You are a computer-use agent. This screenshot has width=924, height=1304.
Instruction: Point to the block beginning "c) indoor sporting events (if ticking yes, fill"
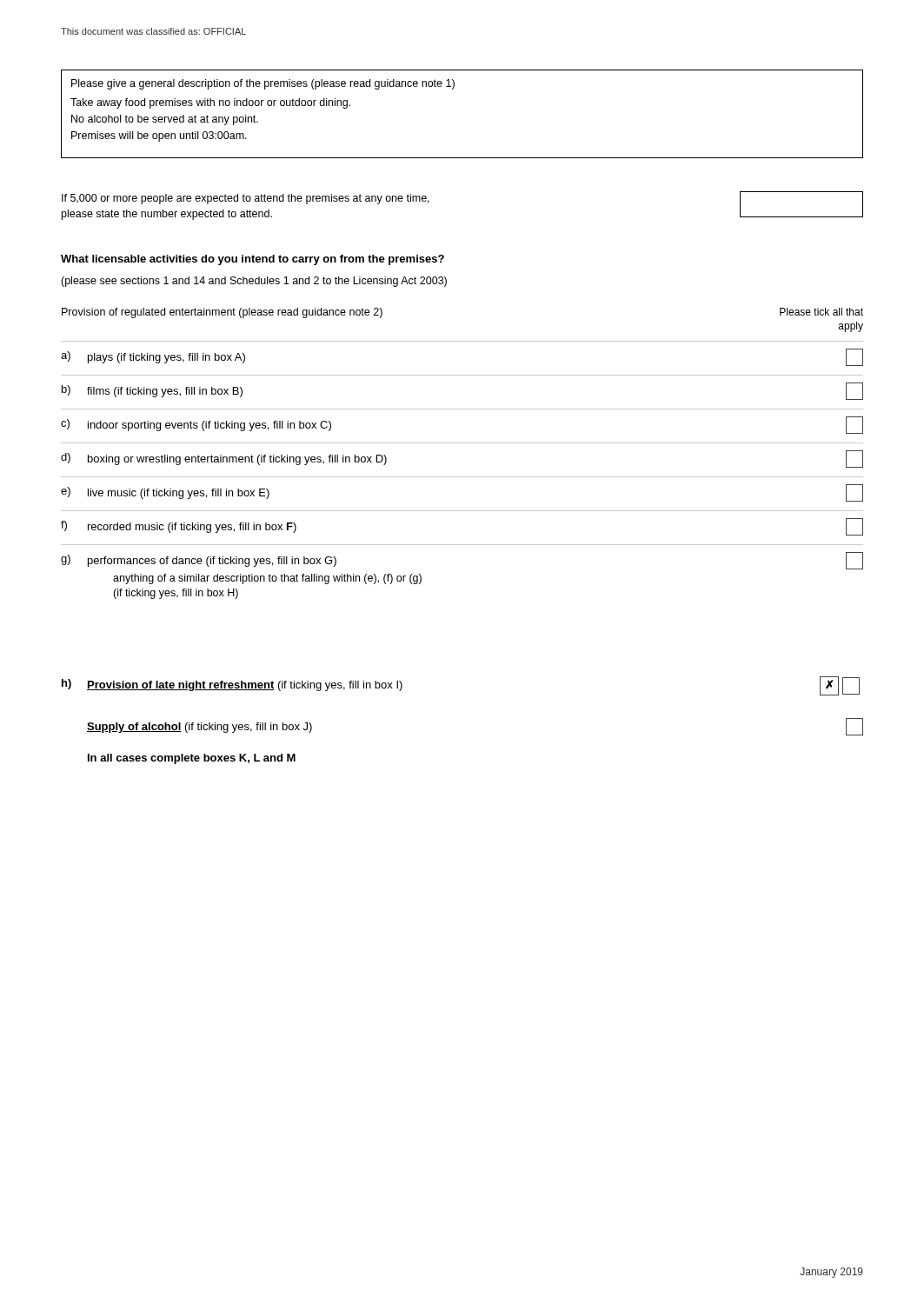(209, 425)
